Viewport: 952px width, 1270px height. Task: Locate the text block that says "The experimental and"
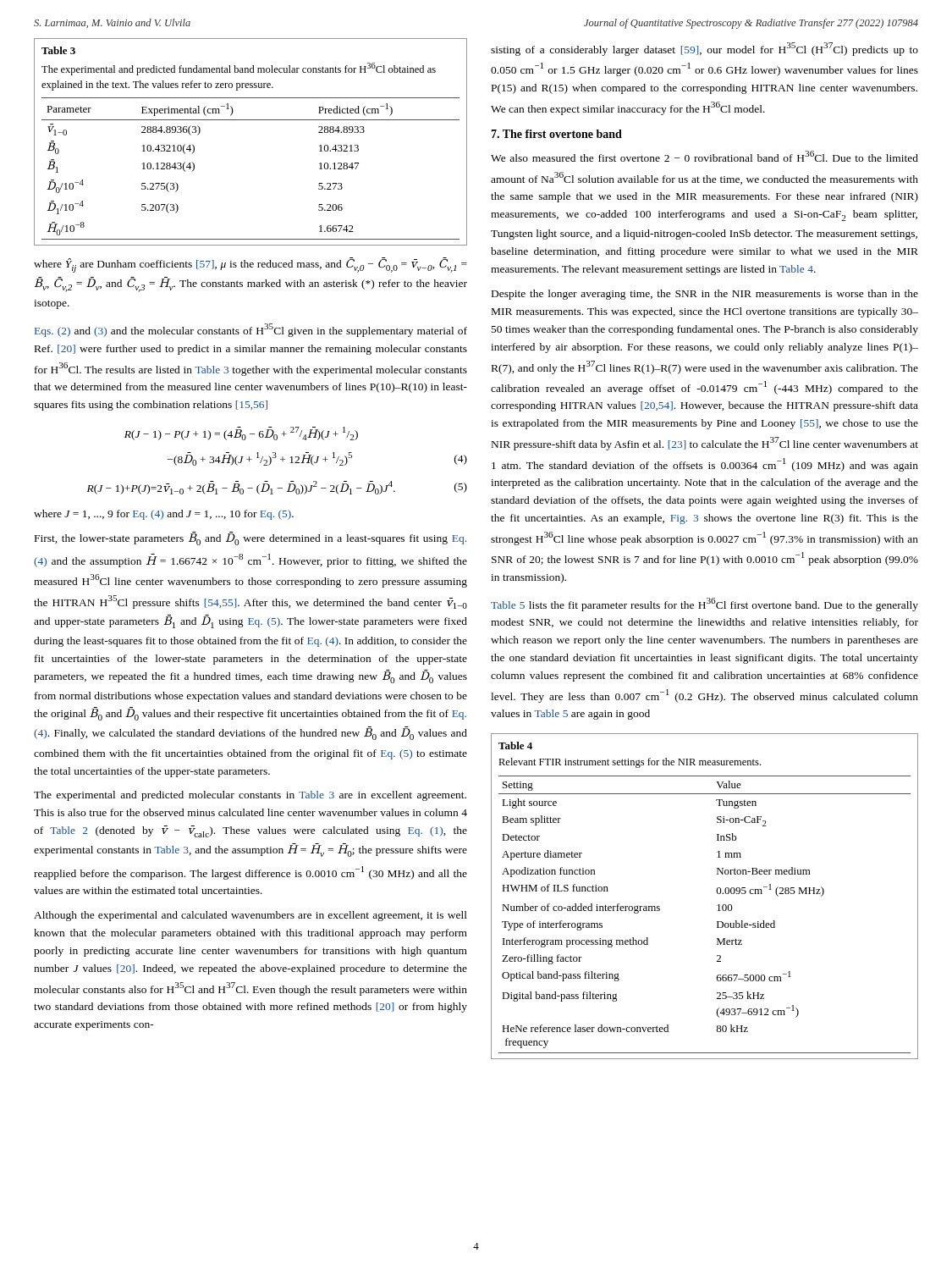(251, 843)
